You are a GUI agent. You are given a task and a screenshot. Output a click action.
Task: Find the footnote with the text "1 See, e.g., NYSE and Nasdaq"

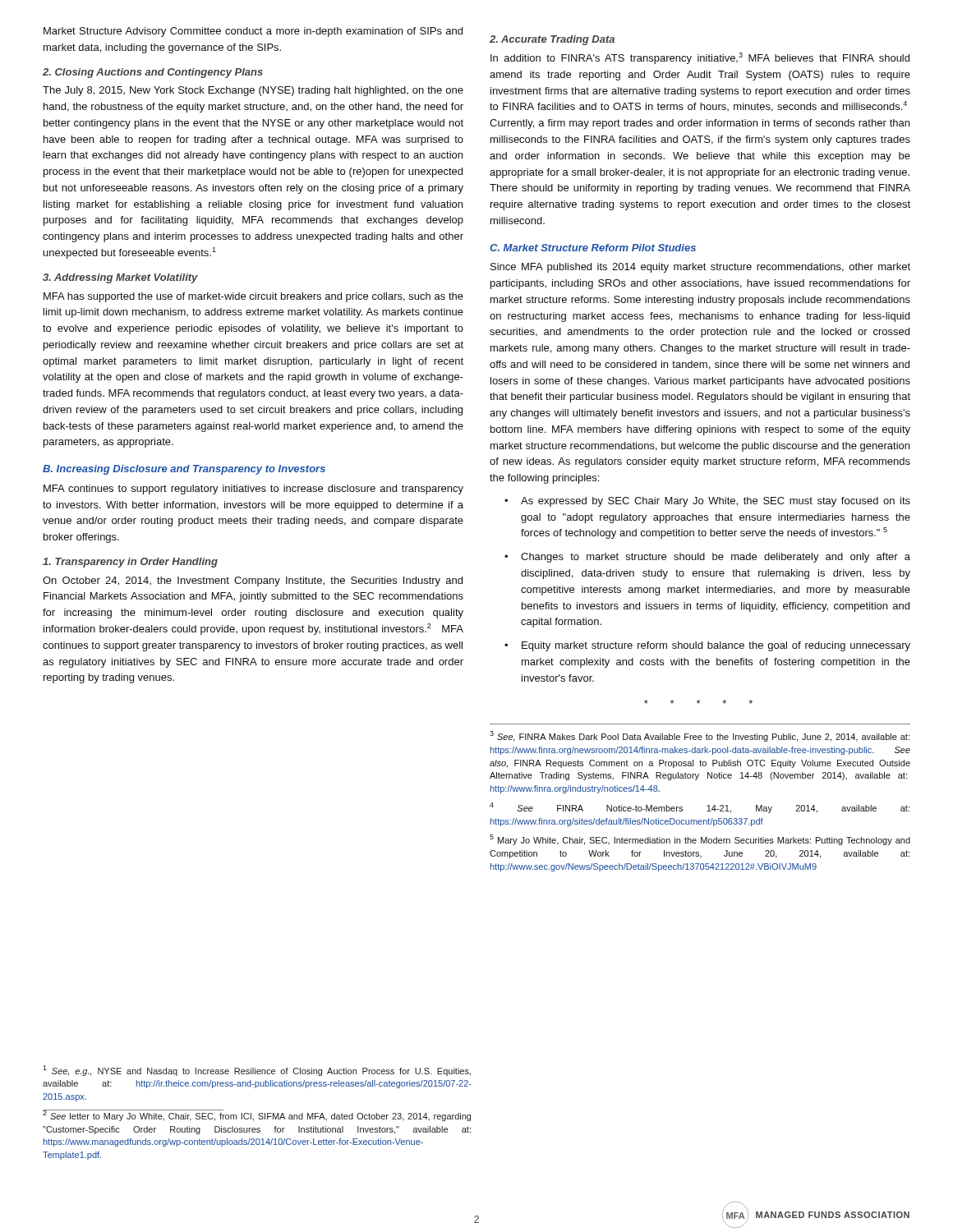click(x=257, y=1083)
